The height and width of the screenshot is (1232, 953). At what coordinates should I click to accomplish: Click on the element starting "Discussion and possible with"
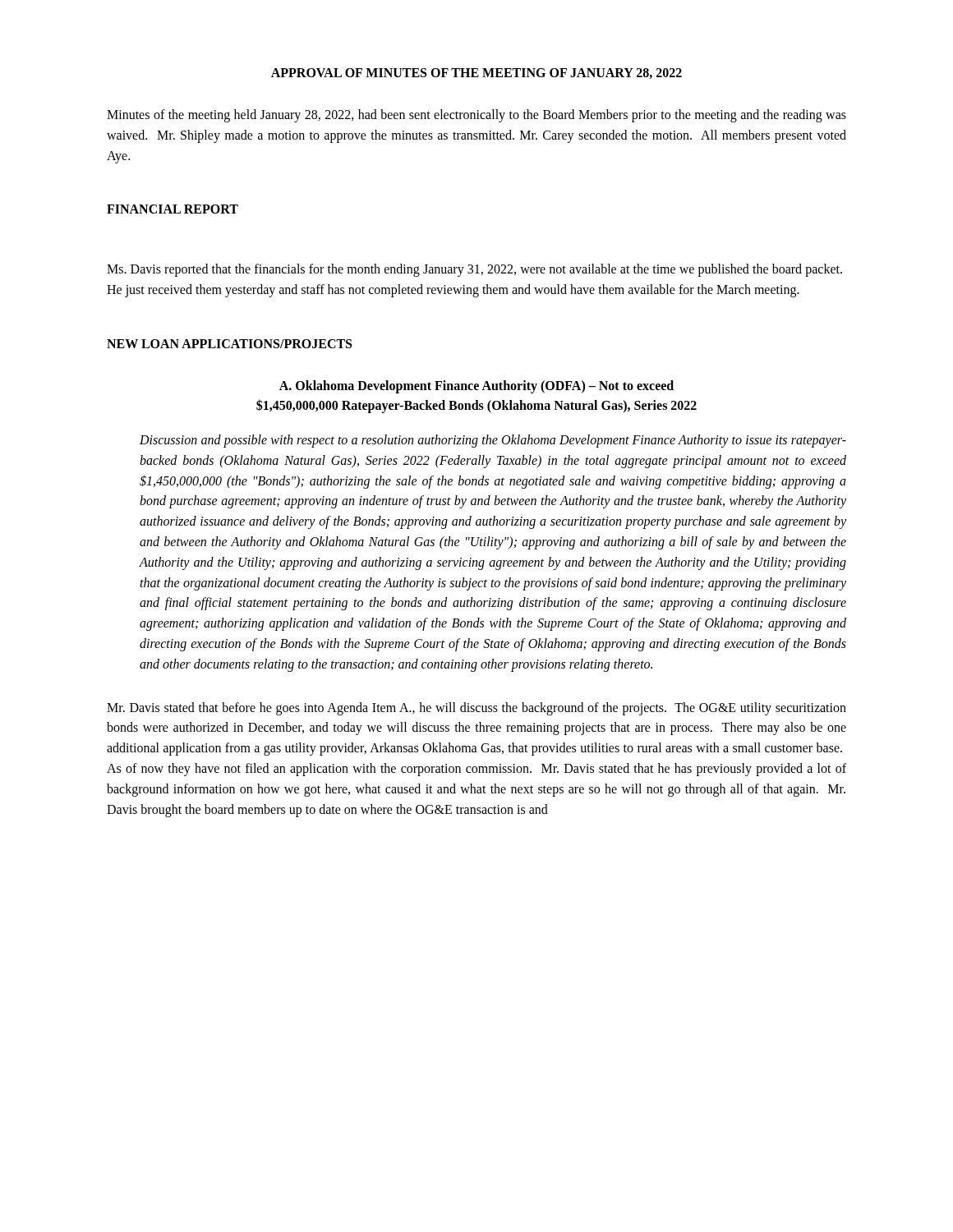[x=493, y=552]
